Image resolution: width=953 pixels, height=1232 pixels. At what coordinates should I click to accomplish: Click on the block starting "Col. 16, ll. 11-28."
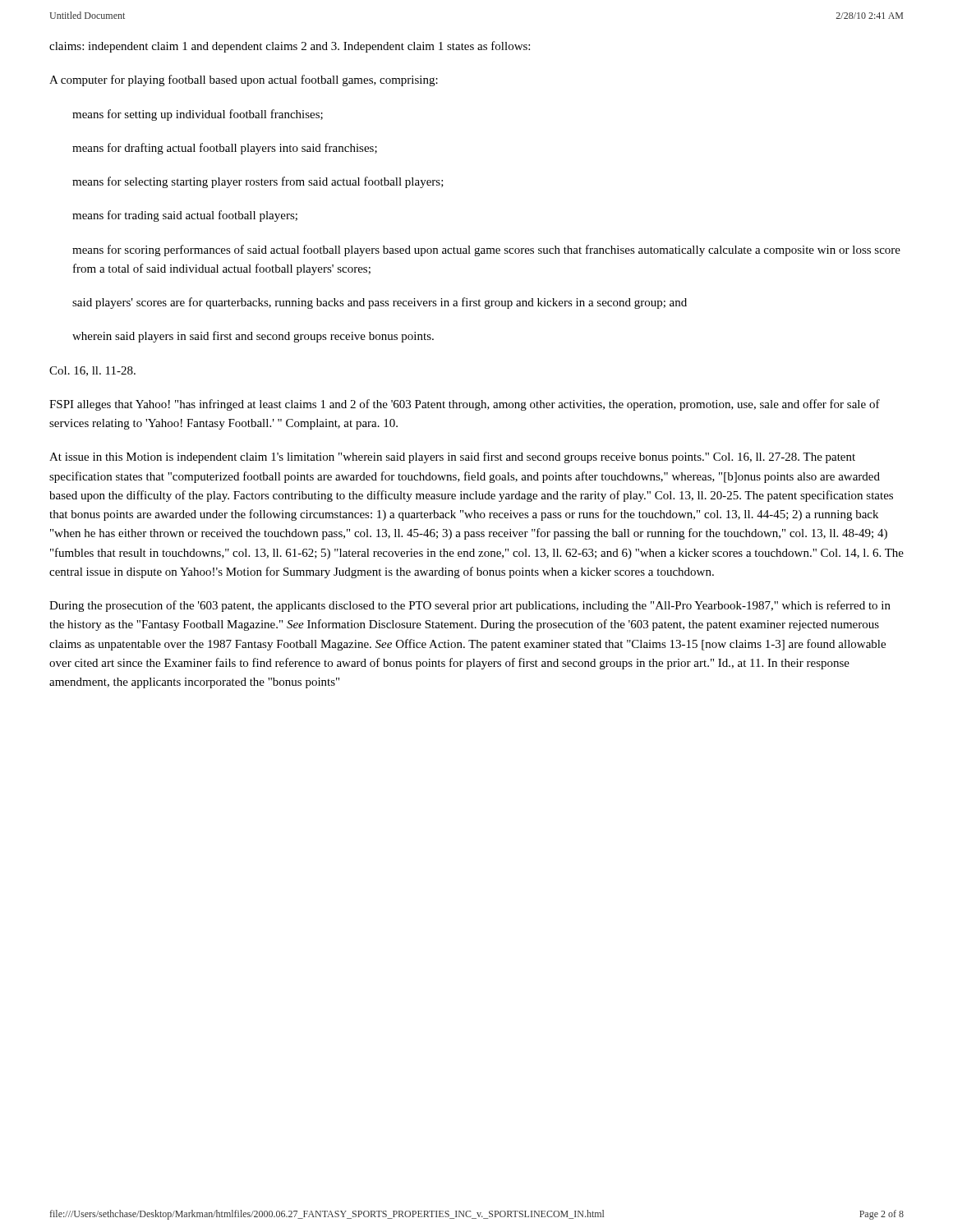[93, 370]
